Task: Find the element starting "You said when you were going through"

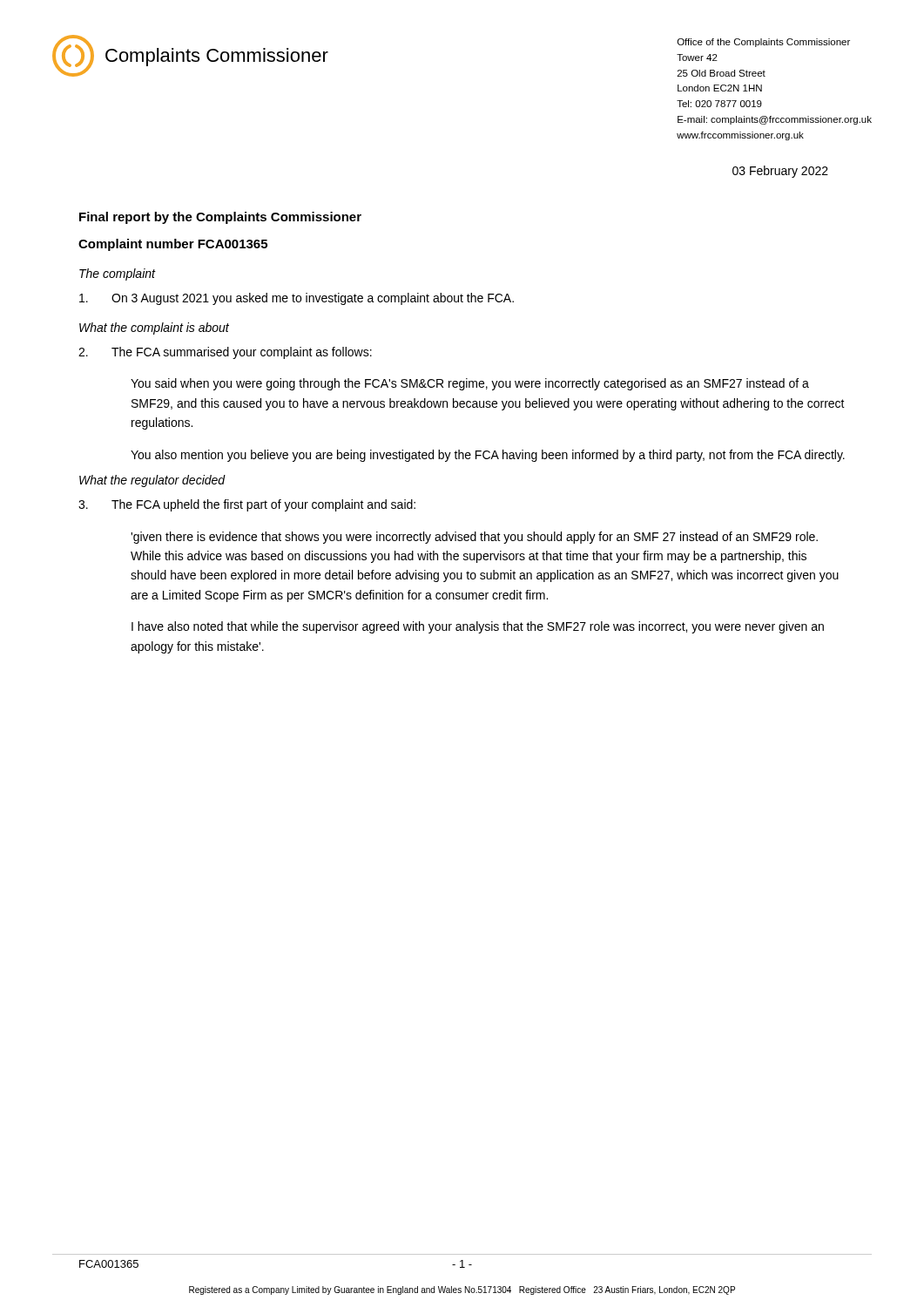Action: [x=470, y=384]
